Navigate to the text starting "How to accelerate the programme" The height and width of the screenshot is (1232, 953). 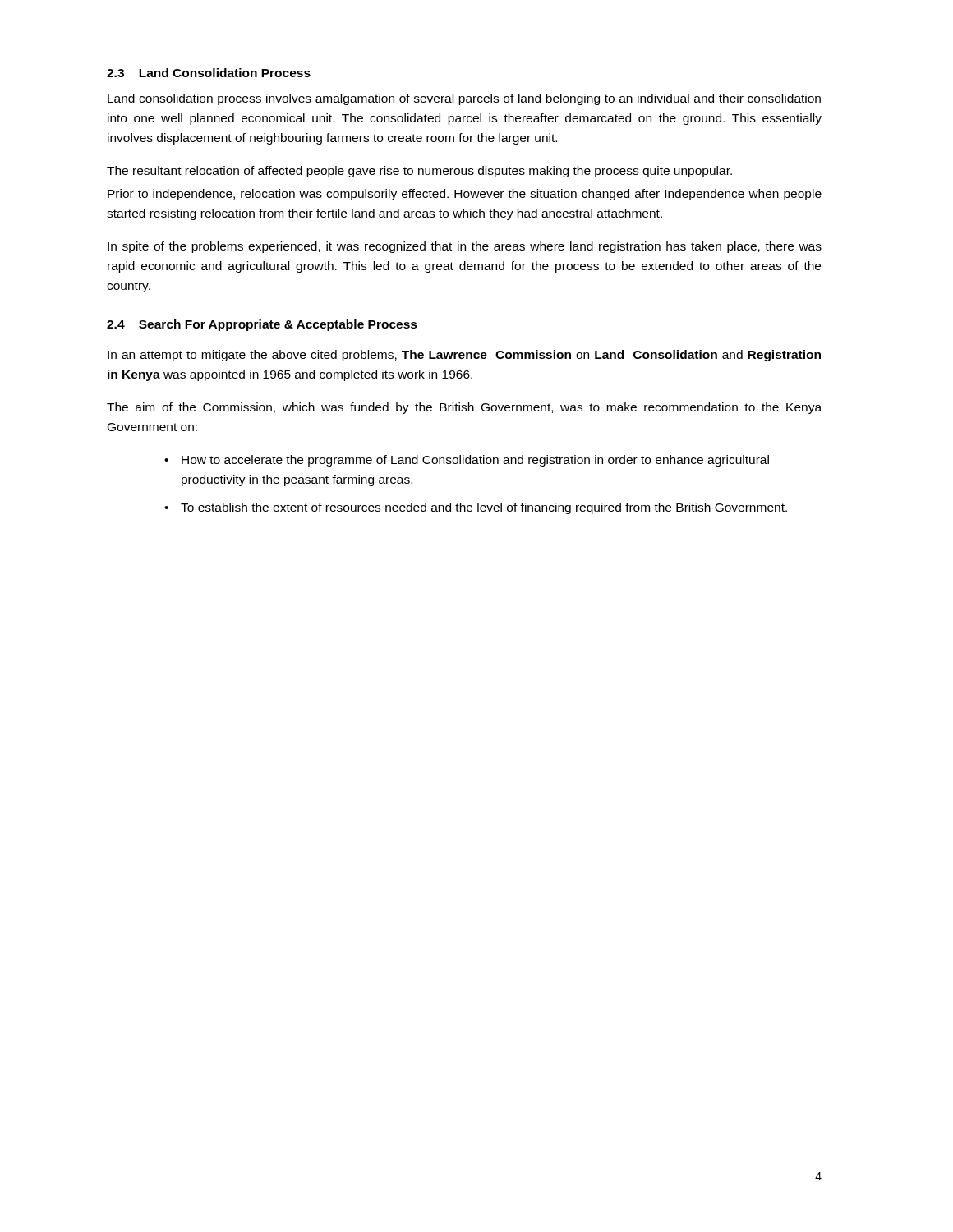click(475, 470)
